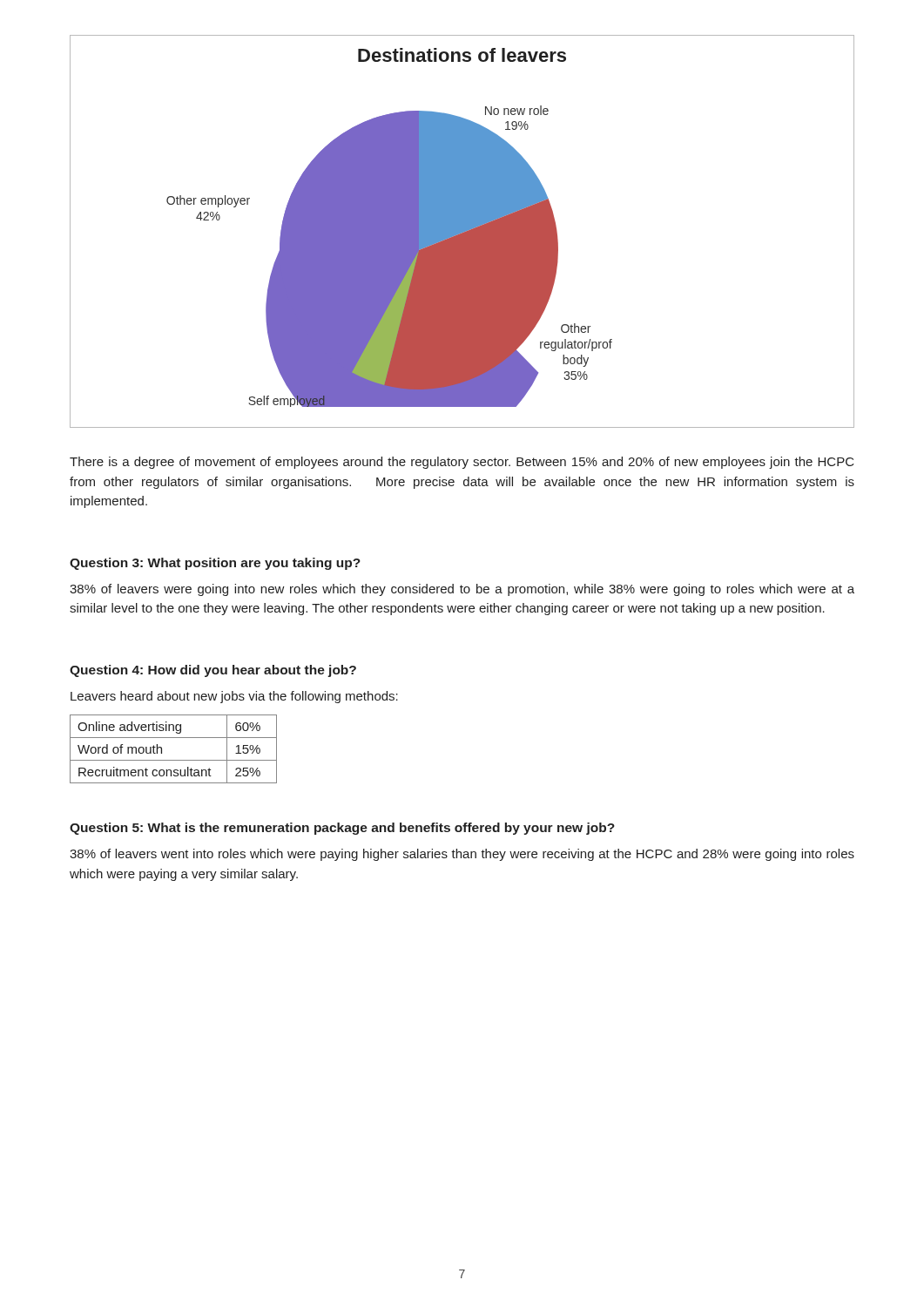Select the table that reads "Online advertising"
The width and height of the screenshot is (924, 1307).
[462, 749]
